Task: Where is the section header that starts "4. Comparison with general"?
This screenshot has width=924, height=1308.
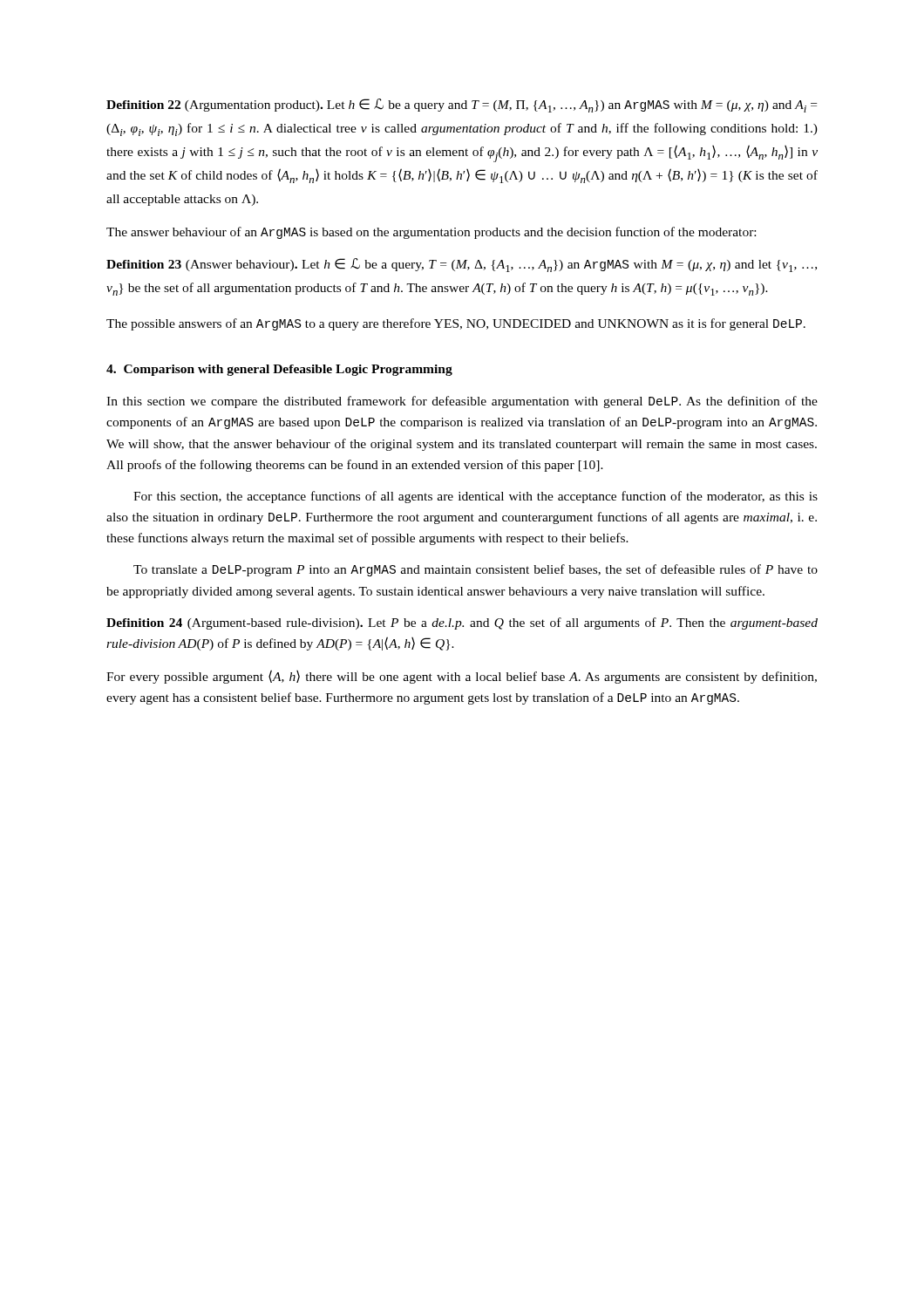Action: (x=279, y=368)
